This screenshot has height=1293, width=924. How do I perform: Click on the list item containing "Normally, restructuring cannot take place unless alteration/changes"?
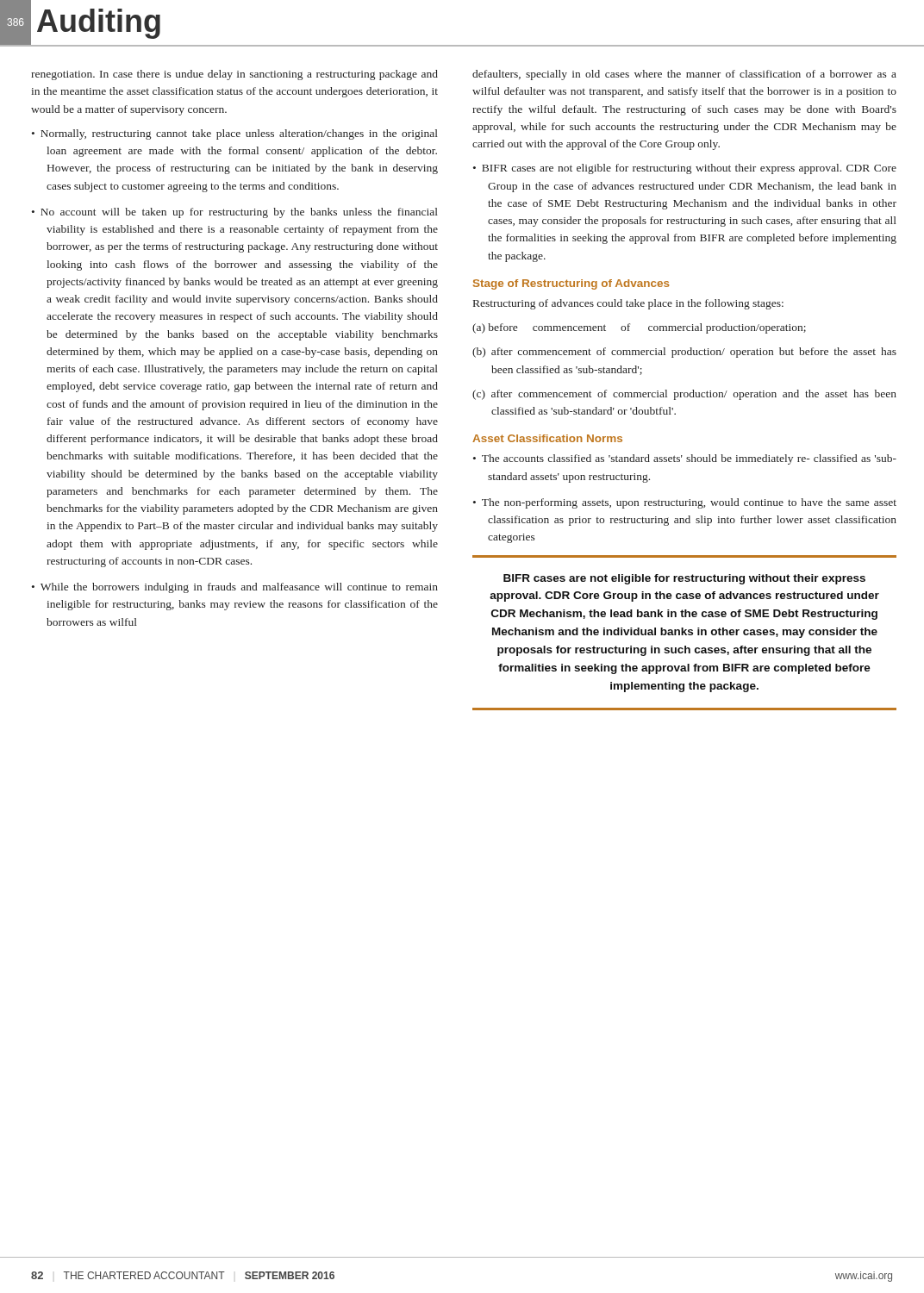point(239,159)
